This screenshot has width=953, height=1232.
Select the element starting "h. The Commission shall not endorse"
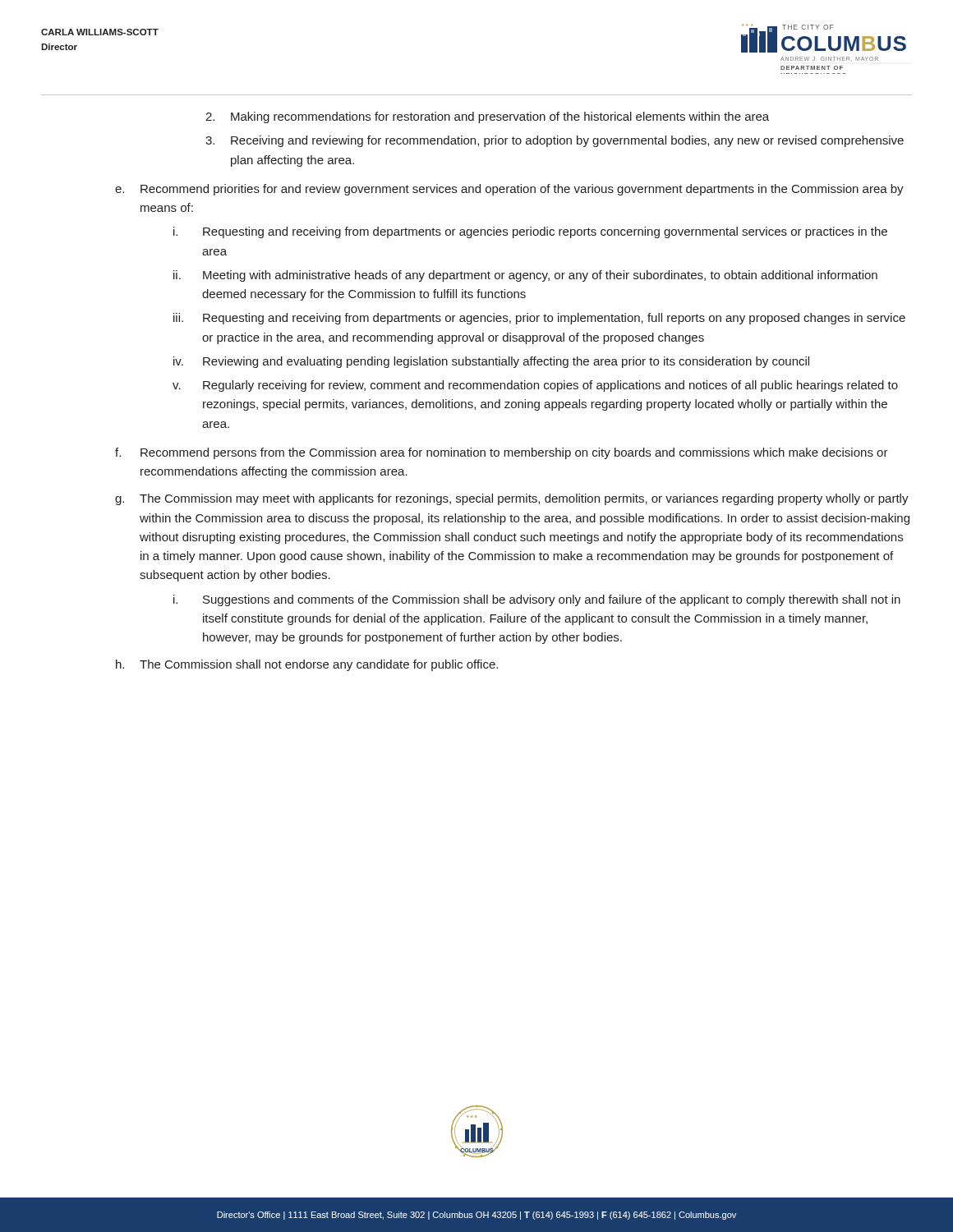coord(307,664)
